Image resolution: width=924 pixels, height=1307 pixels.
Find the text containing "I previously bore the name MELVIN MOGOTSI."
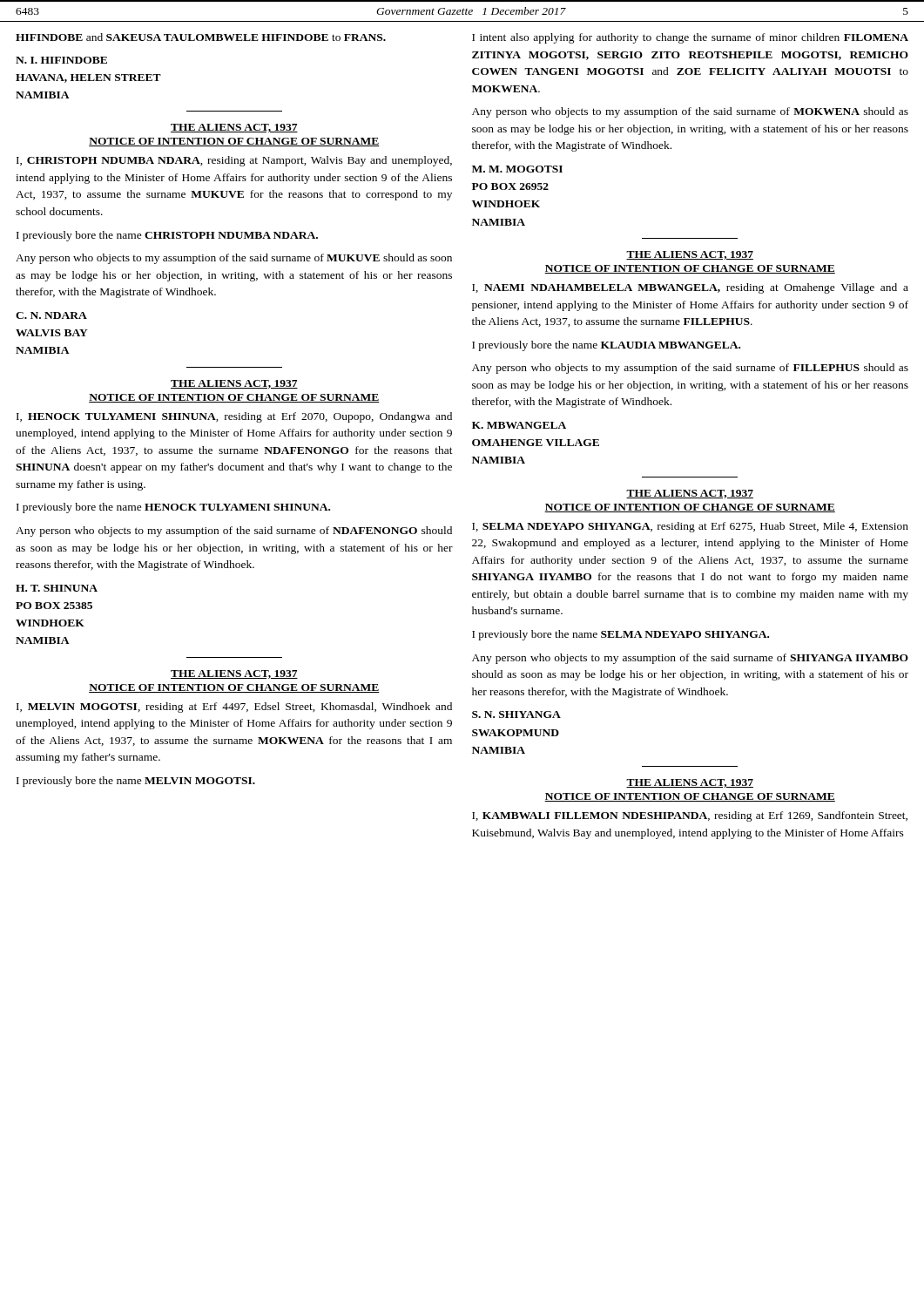point(136,780)
